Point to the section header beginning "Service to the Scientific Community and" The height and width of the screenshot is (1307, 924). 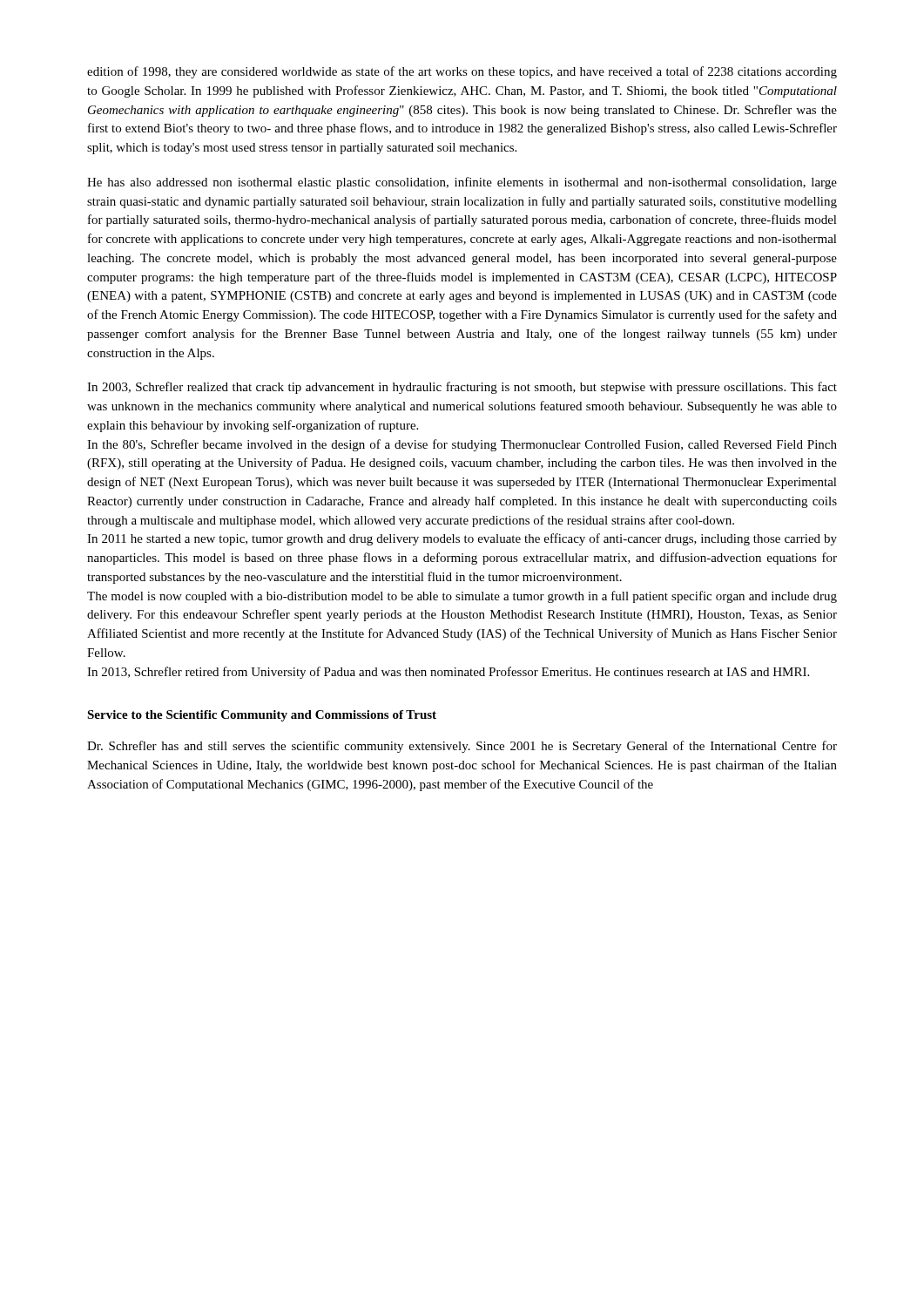pyautogui.click(x=262, y=715)
